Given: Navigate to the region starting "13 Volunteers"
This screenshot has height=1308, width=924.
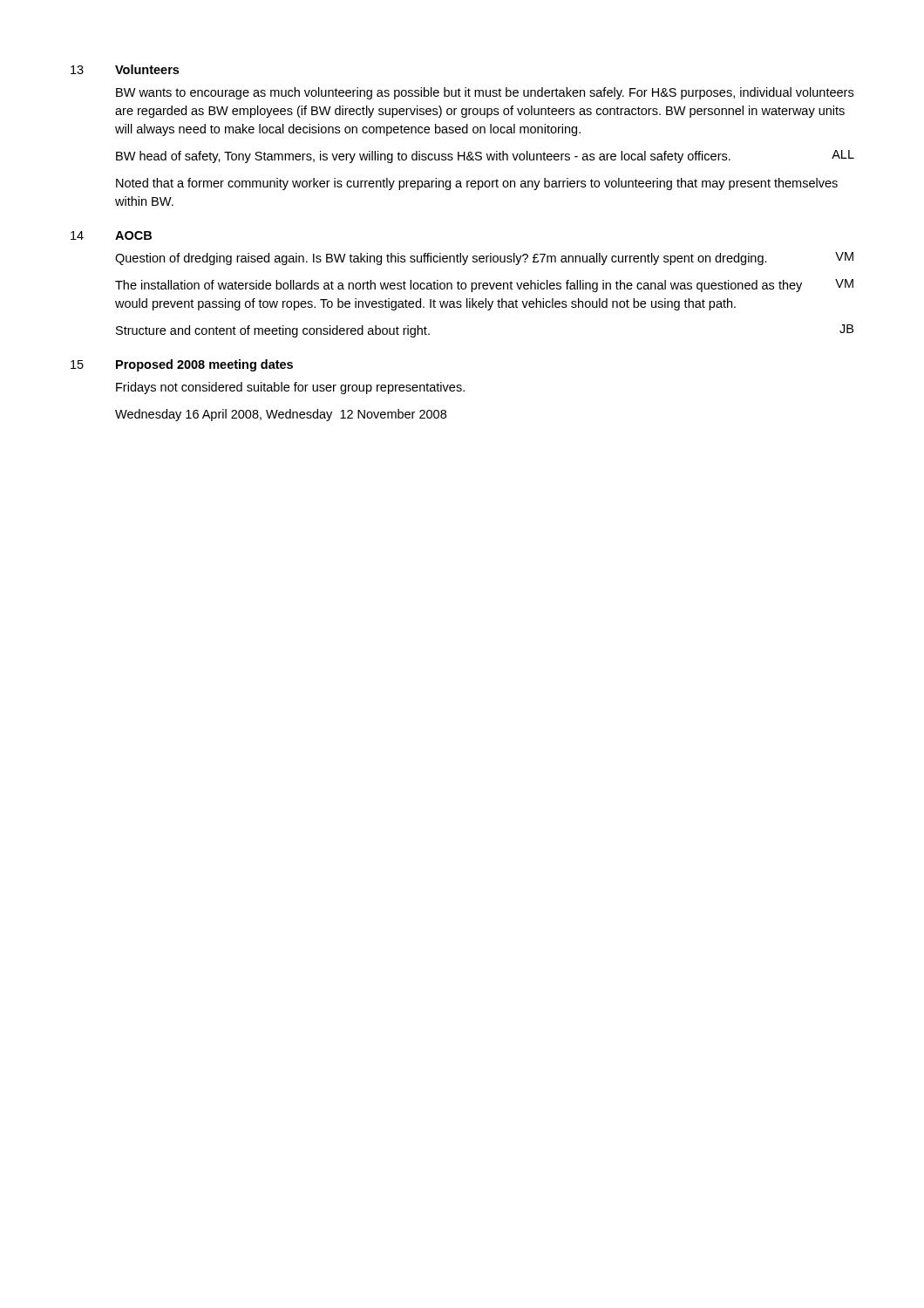Looking at the screenshot, I should pyautogui.click(x=125, y=70).
